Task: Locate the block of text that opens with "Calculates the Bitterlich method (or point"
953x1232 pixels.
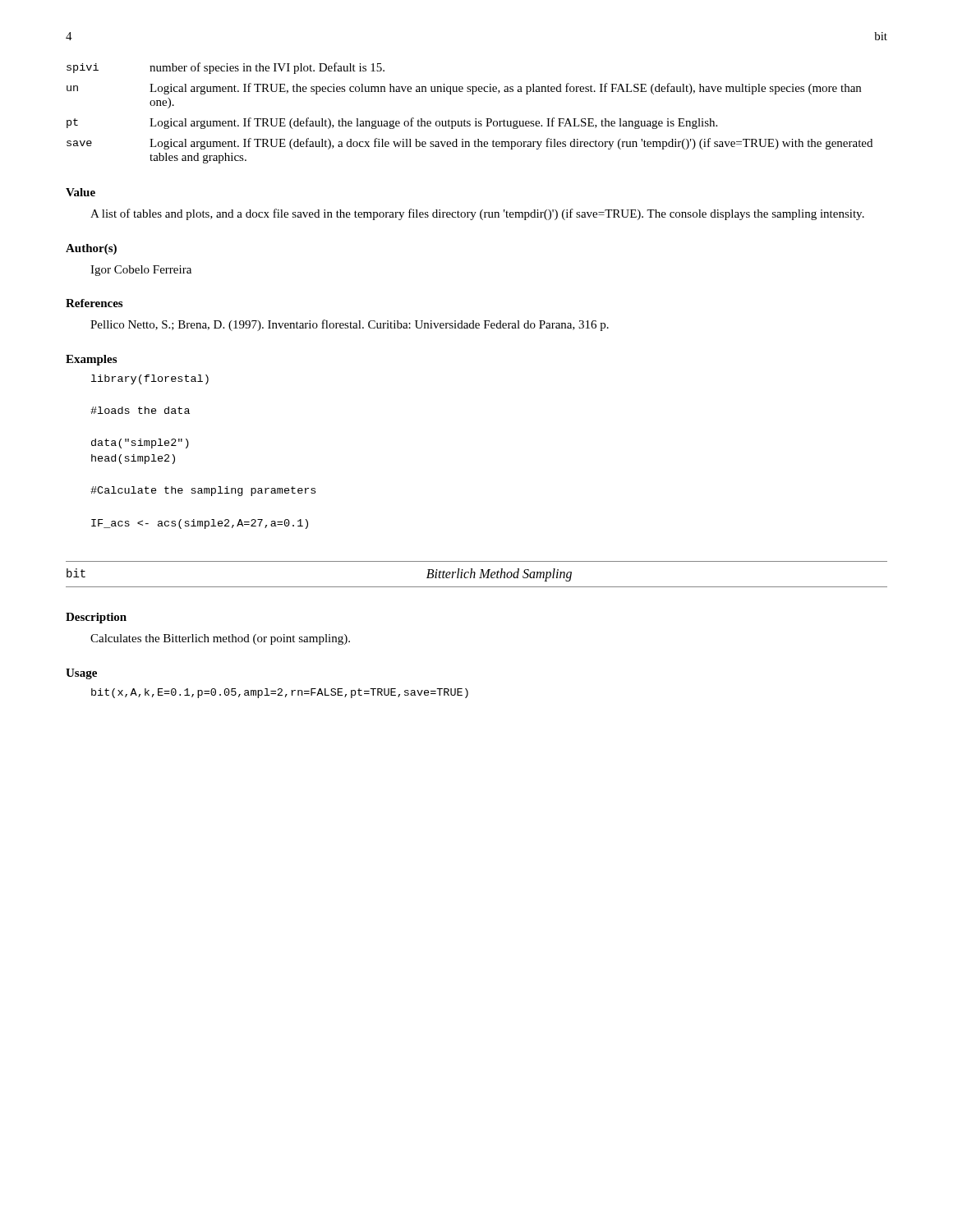Action: [221, 638]
